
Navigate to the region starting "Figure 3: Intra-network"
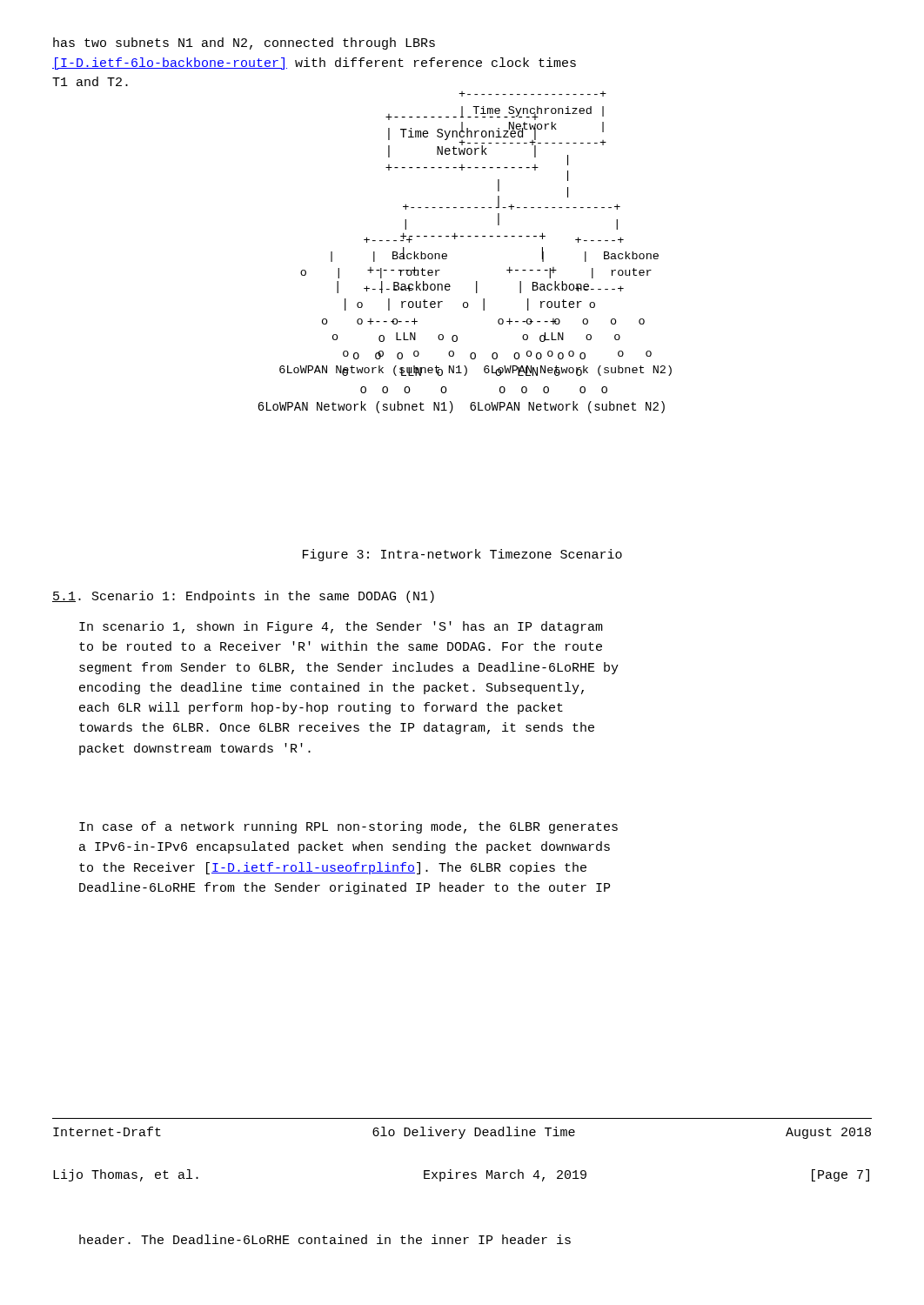462,555
